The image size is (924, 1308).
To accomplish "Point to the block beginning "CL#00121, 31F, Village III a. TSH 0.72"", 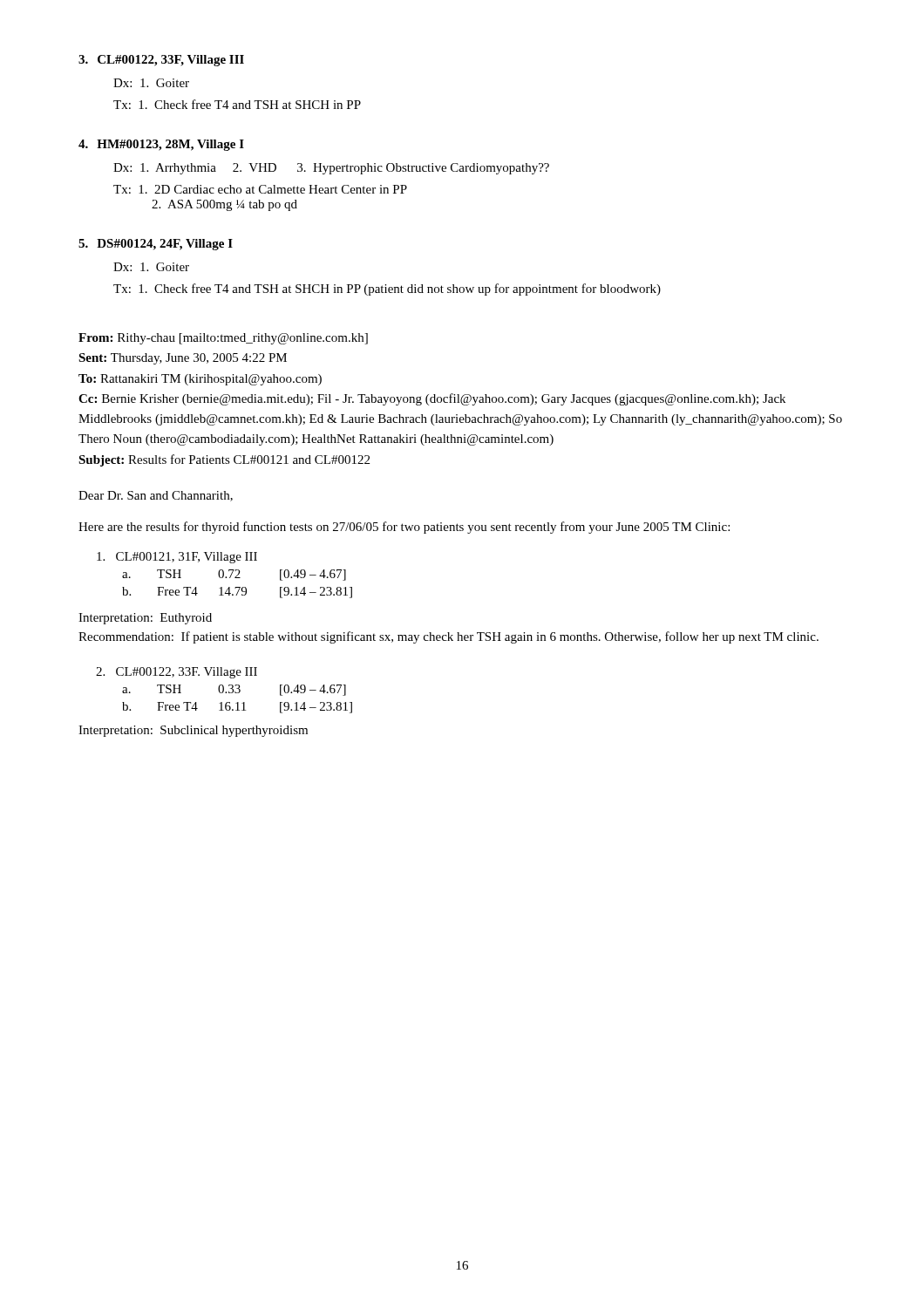I will pyautogui.click(x=177, y=558).
